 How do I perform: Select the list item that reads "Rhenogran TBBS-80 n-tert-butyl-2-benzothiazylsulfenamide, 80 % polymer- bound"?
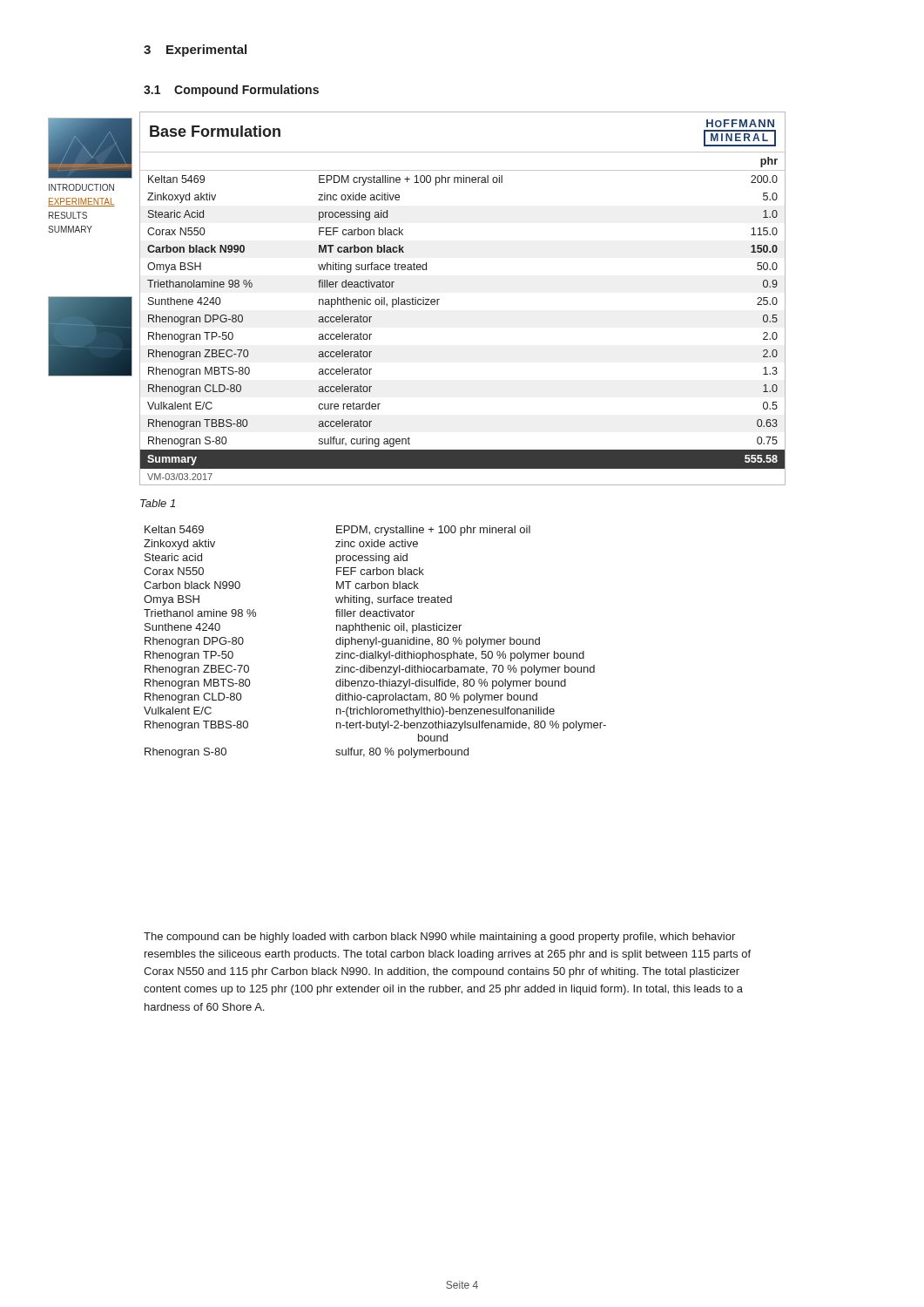pyautogui.click(x=375, y=731)
